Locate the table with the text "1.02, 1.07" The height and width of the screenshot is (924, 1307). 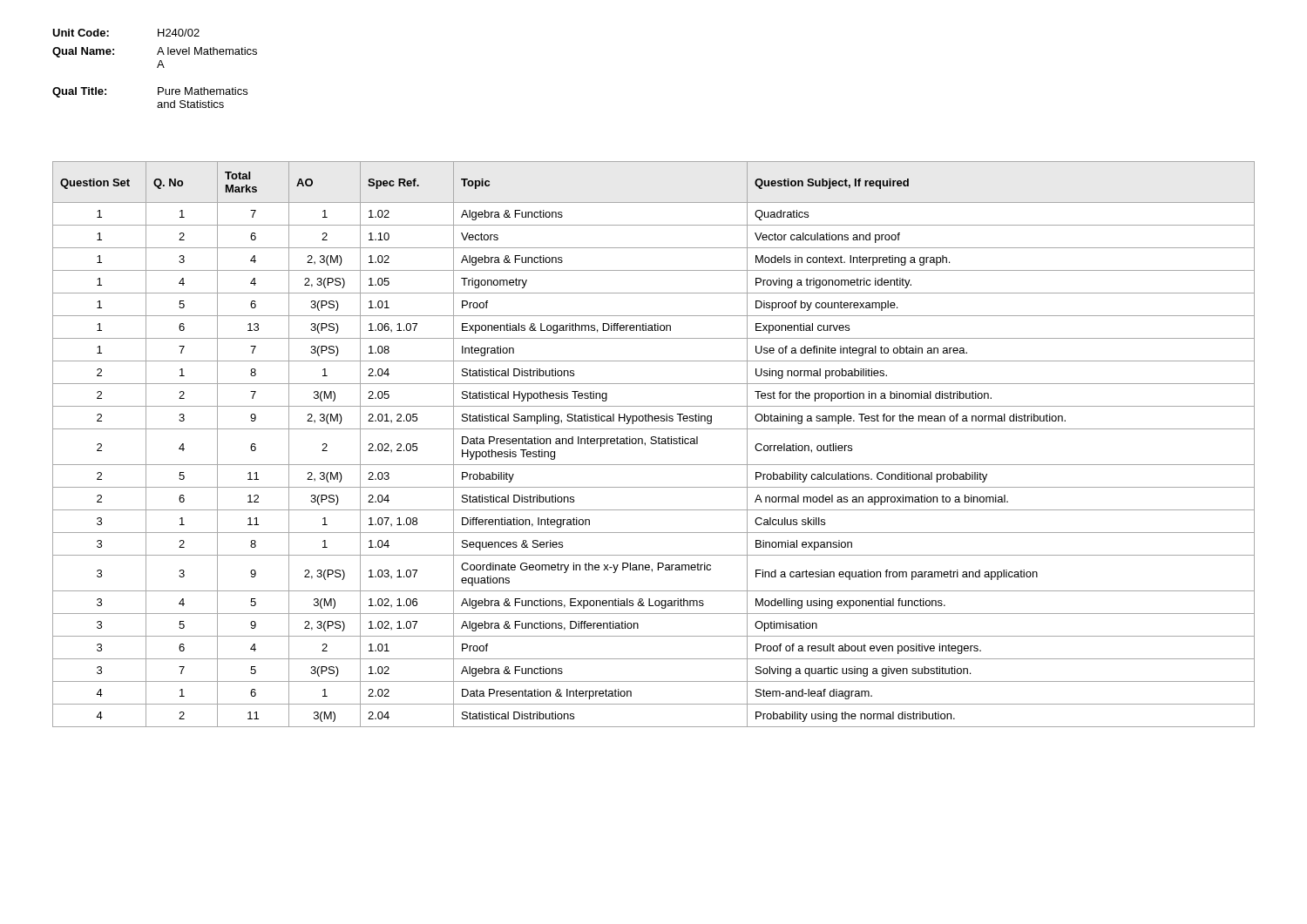[x=654, y=444]
